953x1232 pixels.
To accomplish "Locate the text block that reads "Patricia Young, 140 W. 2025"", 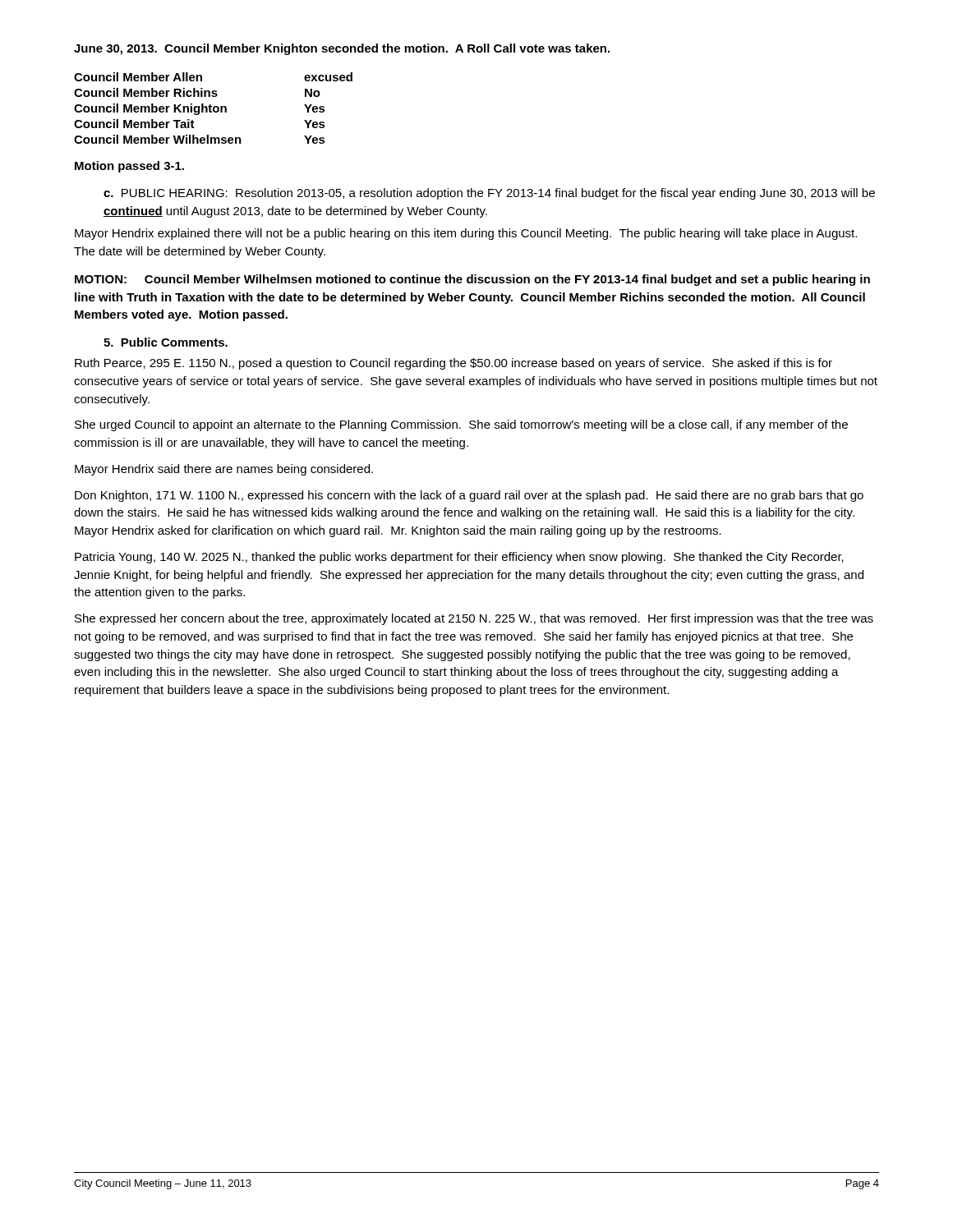I will click(x=469, y=574).
